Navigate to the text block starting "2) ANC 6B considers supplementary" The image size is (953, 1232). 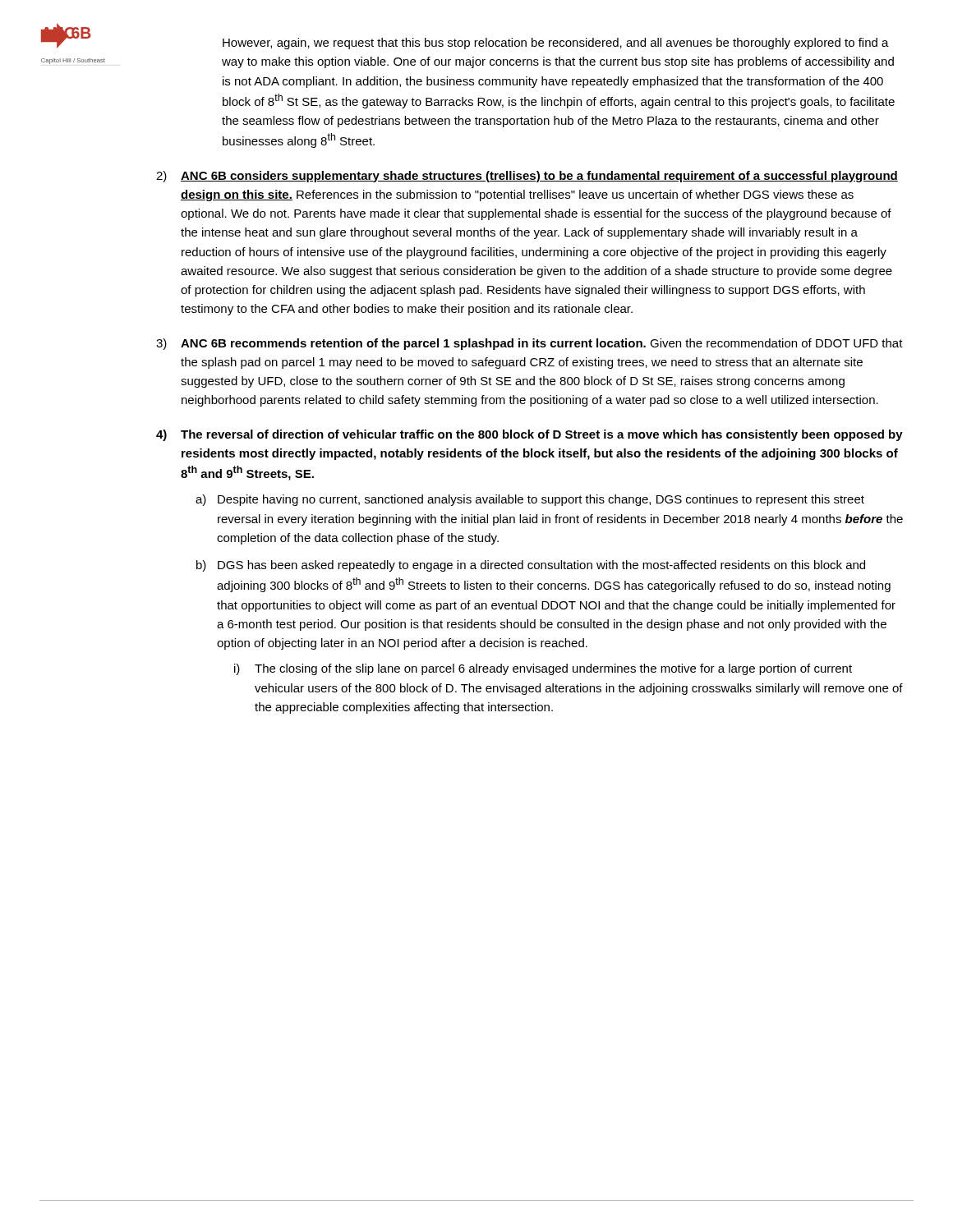pos(530,242)
